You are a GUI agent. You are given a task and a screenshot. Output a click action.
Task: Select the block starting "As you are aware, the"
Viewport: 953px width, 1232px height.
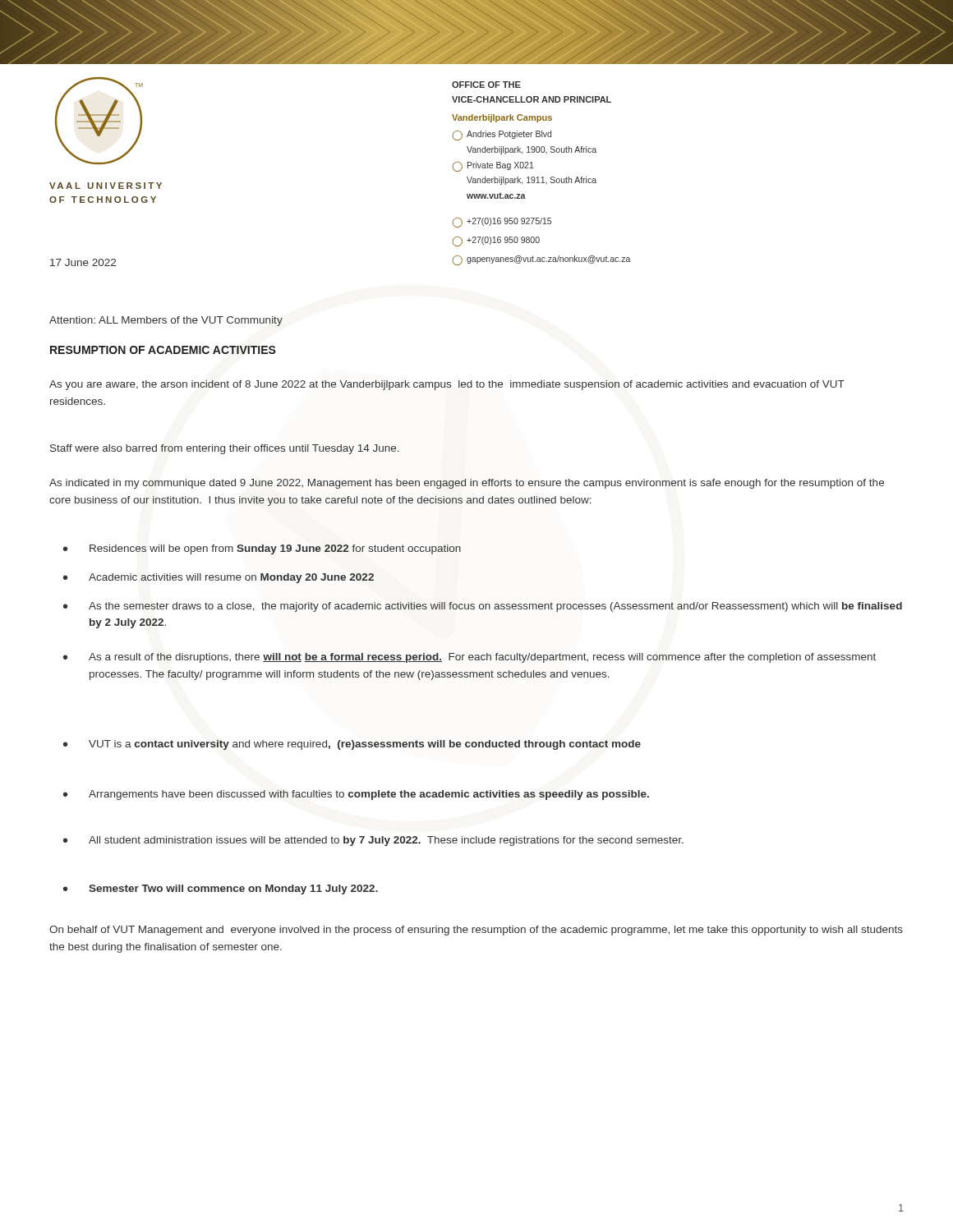tap(447, 393)
